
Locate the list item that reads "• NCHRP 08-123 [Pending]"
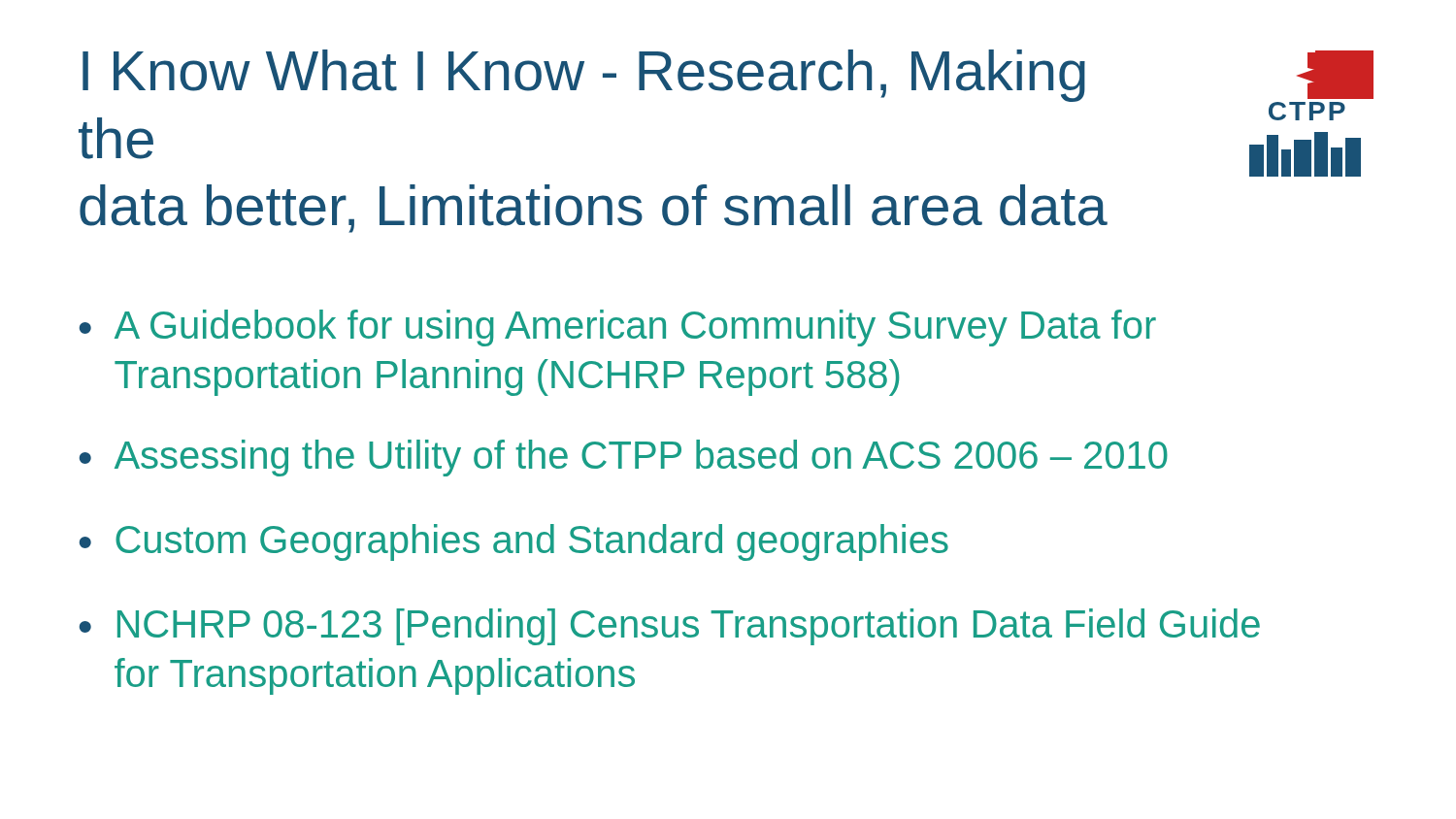pyautogui.click(x=670, y=649)
